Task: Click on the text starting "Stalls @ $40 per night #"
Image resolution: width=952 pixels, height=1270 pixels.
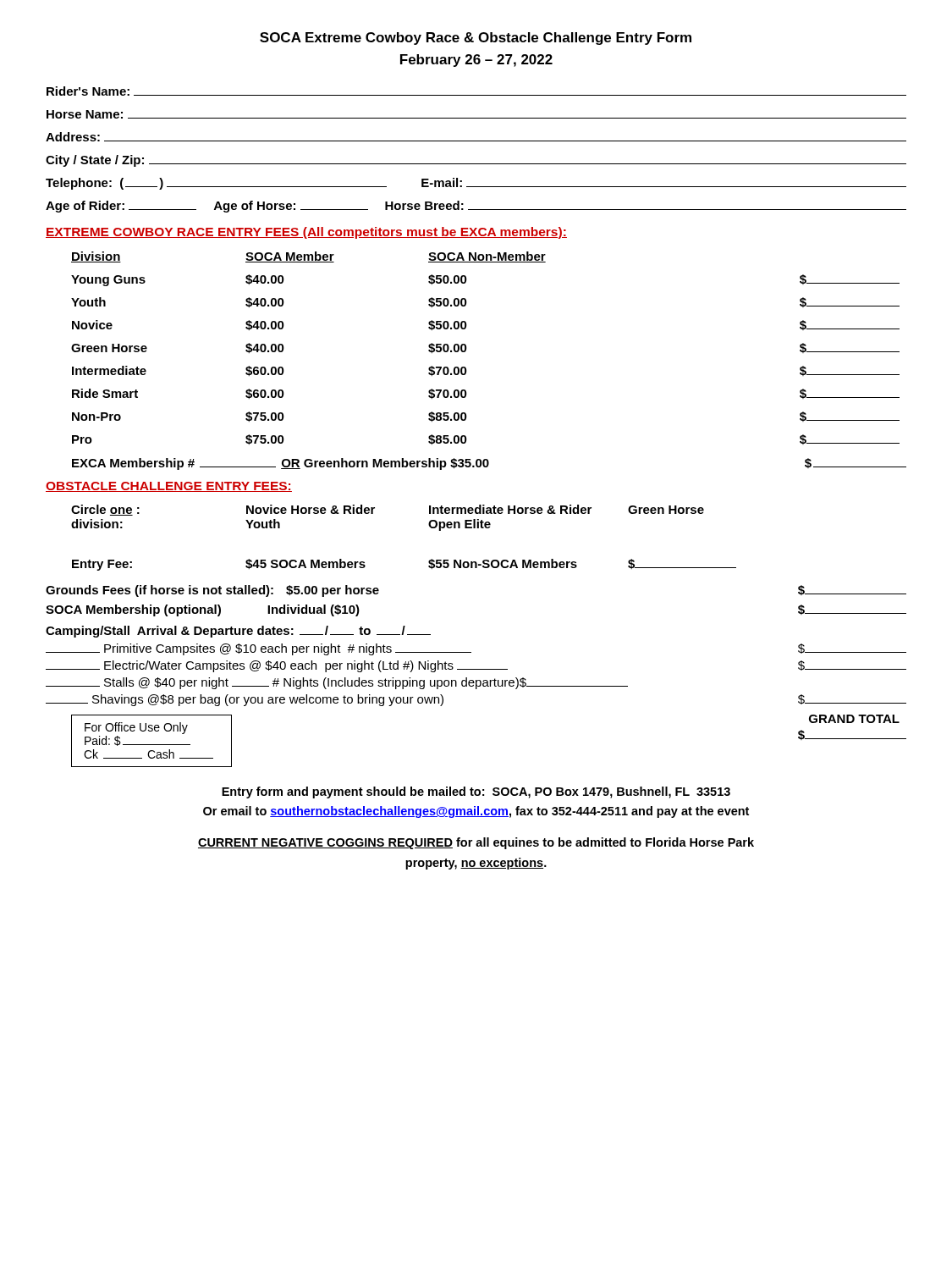Action: point(337,682)
